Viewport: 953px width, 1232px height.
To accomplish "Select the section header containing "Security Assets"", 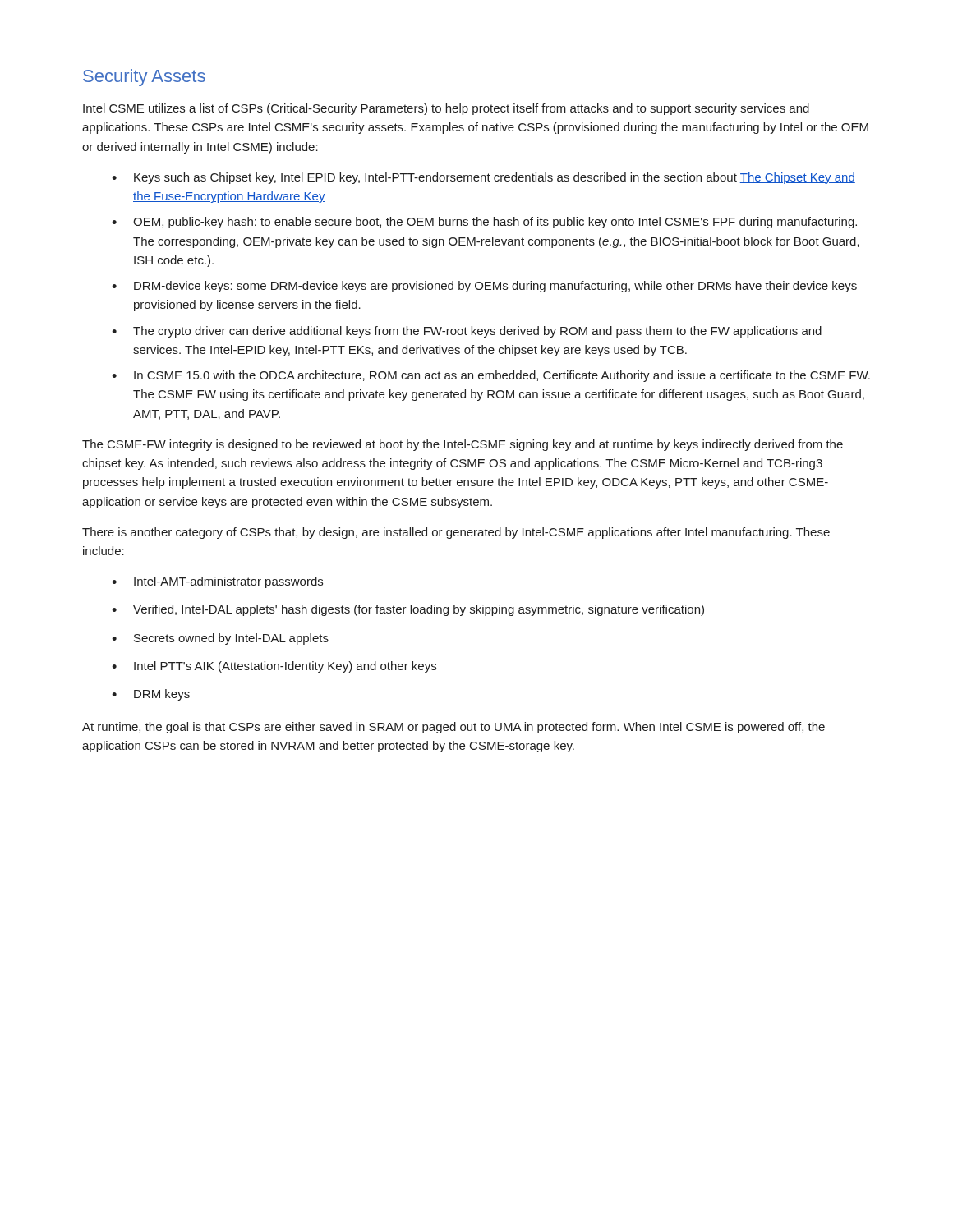I will [144, 76].
